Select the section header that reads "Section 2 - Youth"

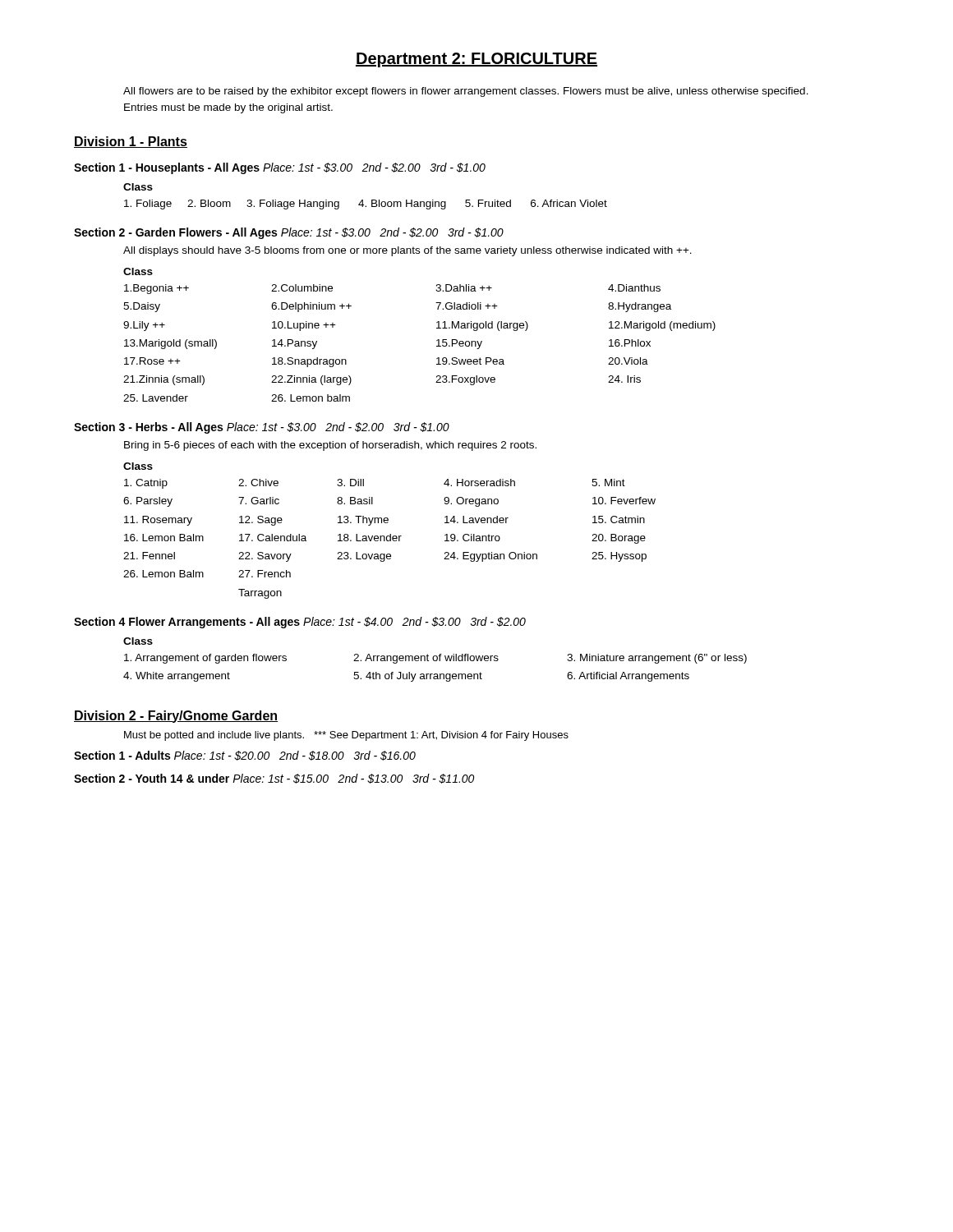pyautogui.click(x=274, y=778)
